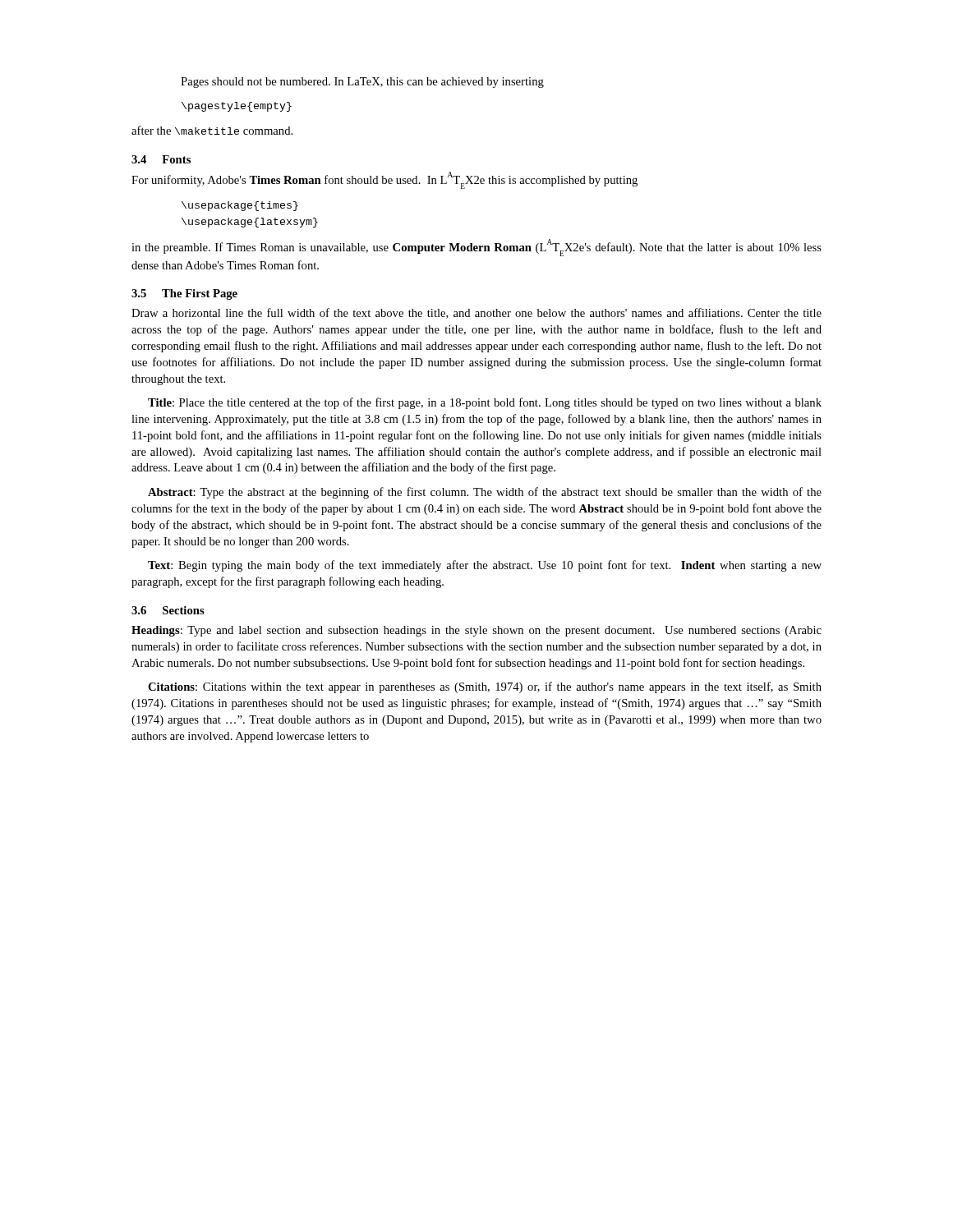The height and width of the screenshot is (1232, 953).
Task: Select the element starting "Pages should not be"
Action: pyautogui.click(x=362, y=81)
